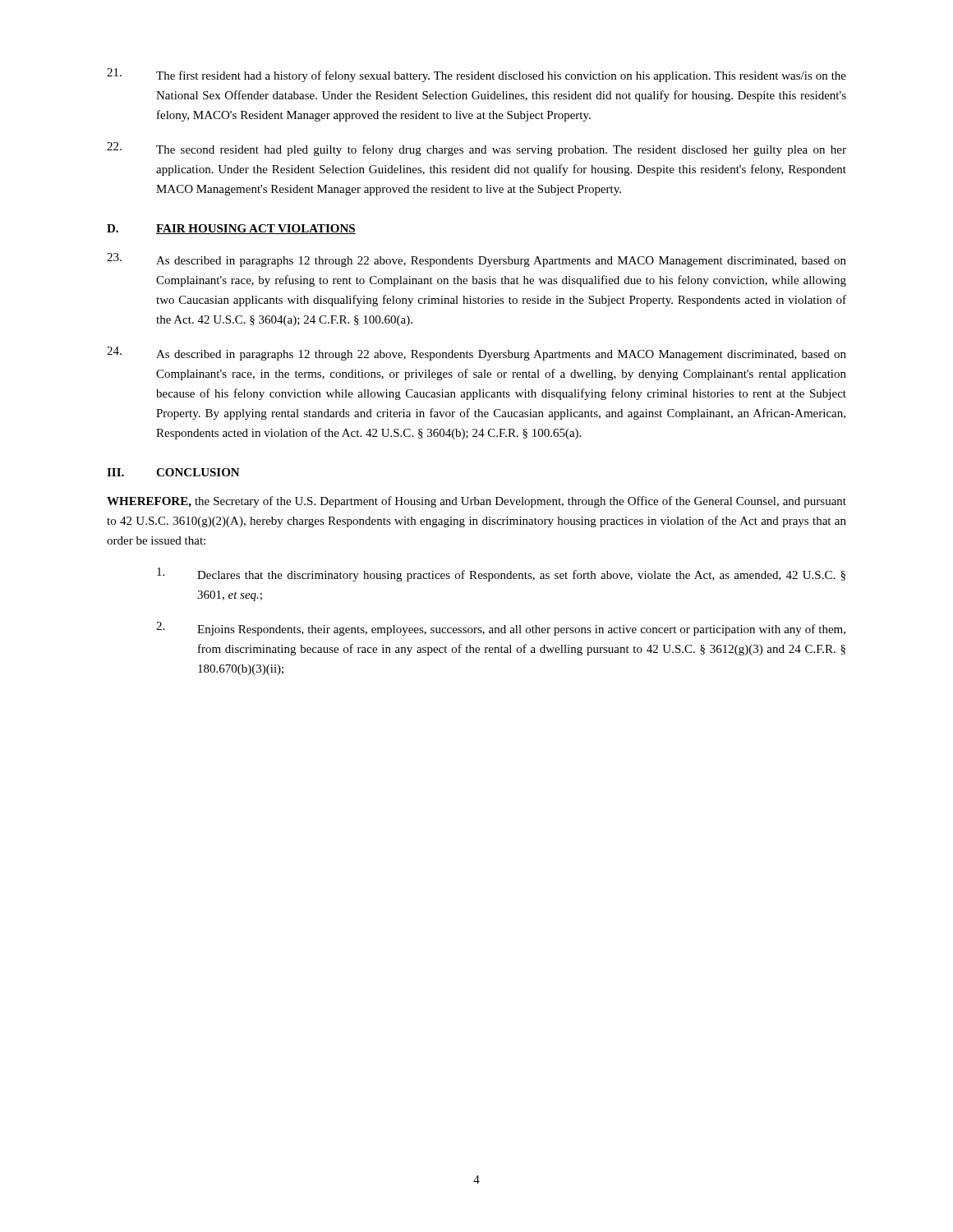Locate the list item with the text "Declares that the discriminatory housing"
This screenshot has width=953, height=1232.
tap(501, 585)
